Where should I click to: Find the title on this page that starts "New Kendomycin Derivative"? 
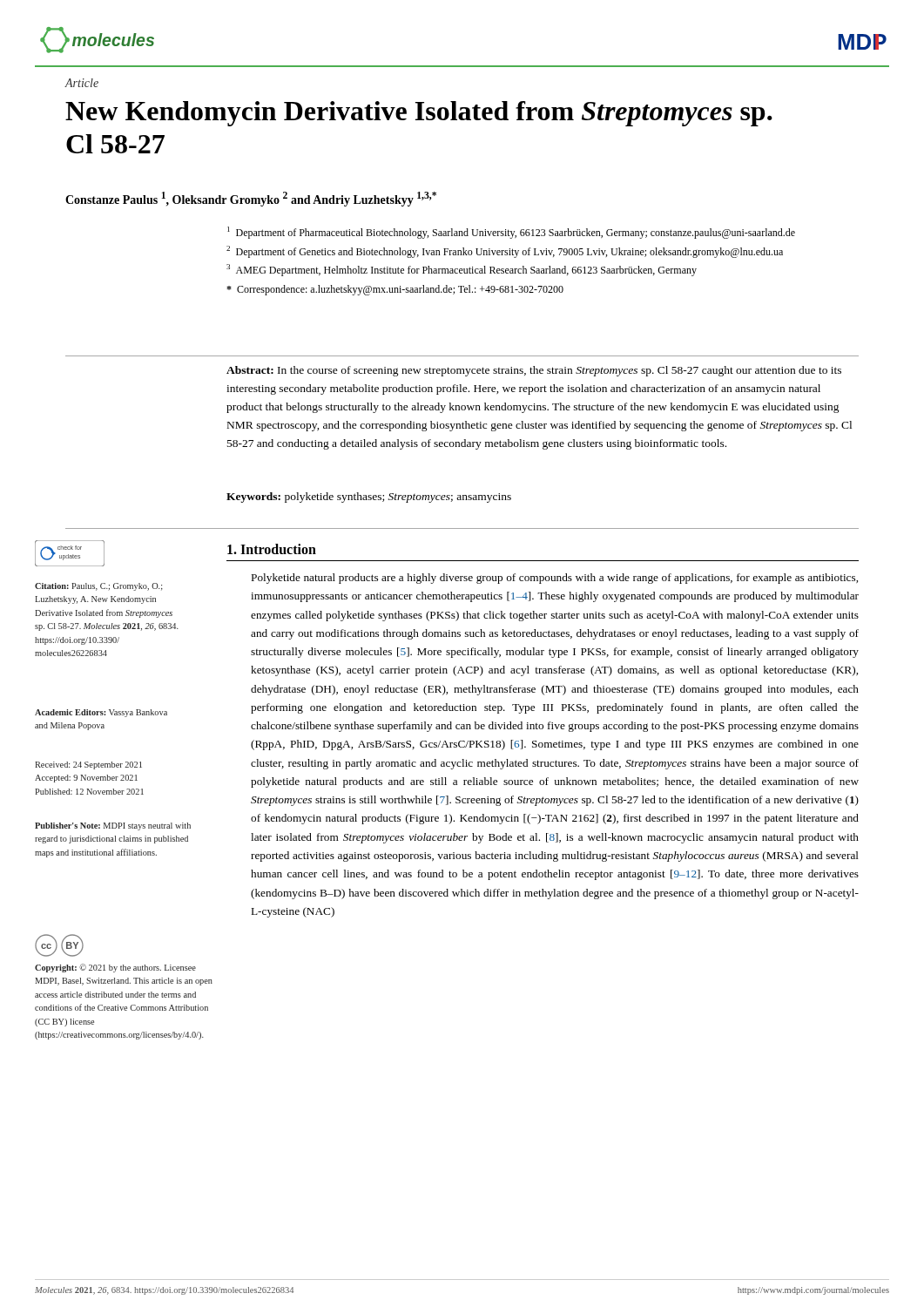point(419,127)
